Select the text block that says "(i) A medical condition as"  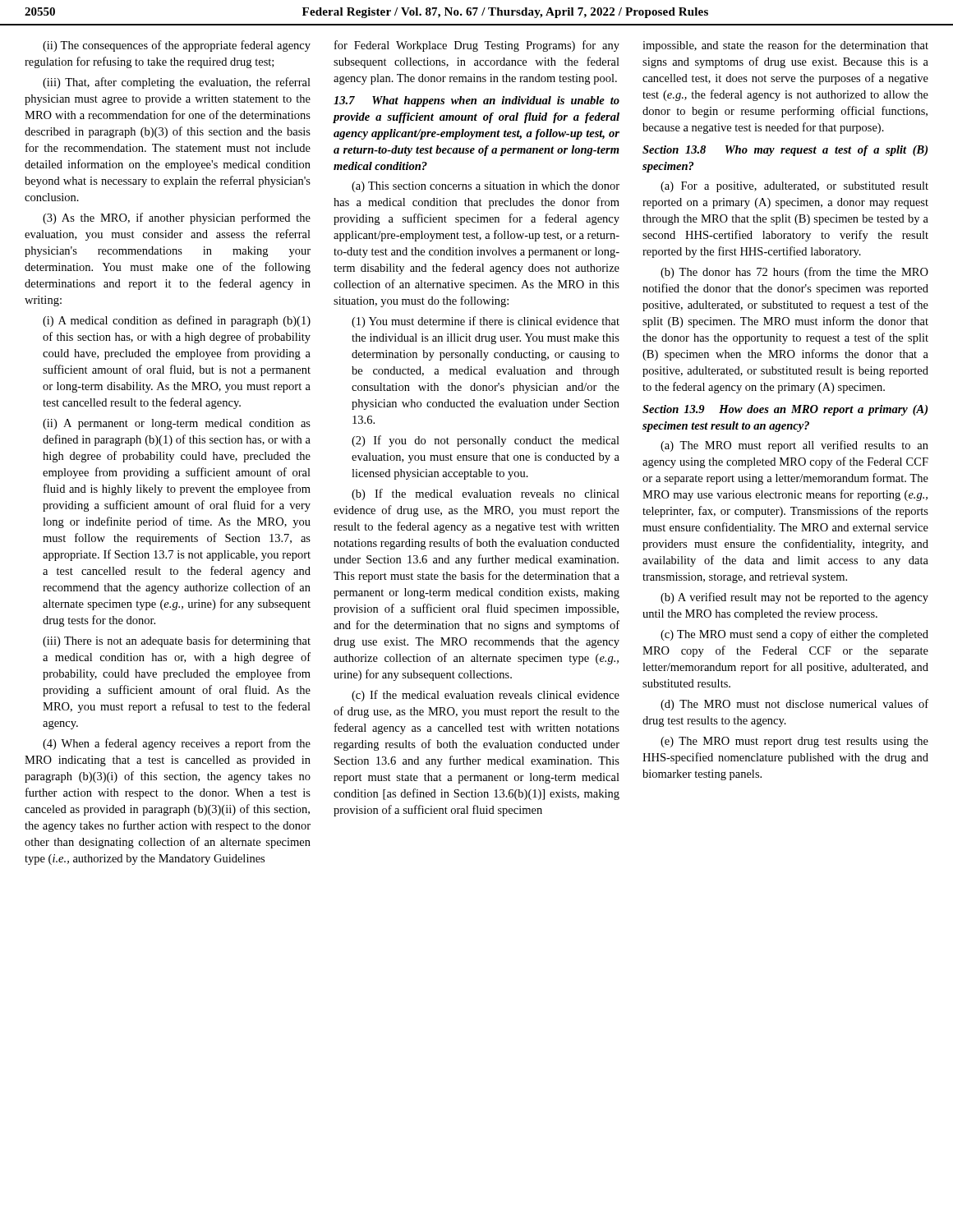click(x=177, y=361)
